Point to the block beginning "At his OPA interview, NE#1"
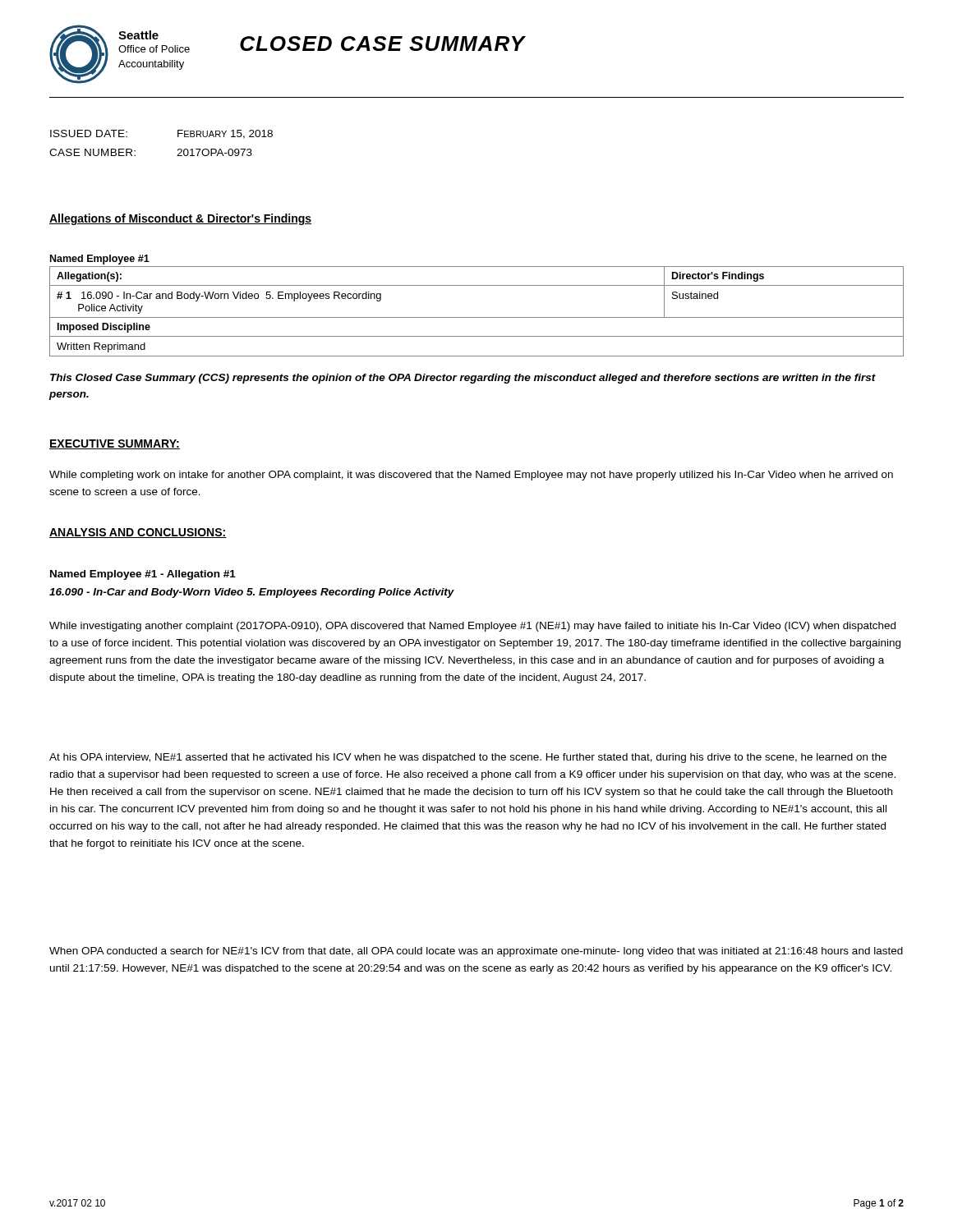953x1232 pixels. [x=473, y=800]
